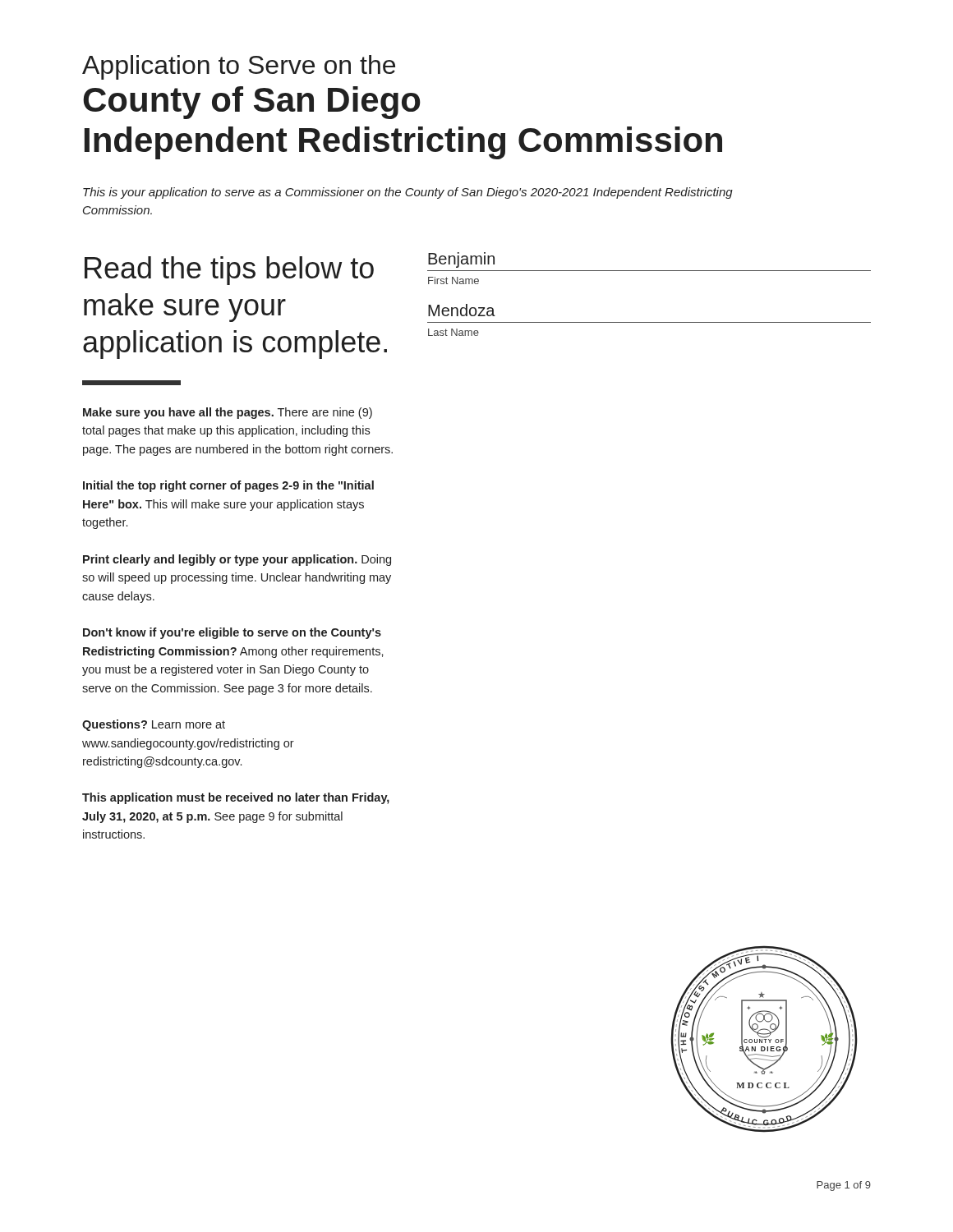The width and height of the screenshot is (953, 1232).
Task: Find the block on this page that starts "Initial the top right corner of pages 2-9"
Action: (x=228, y=504)
